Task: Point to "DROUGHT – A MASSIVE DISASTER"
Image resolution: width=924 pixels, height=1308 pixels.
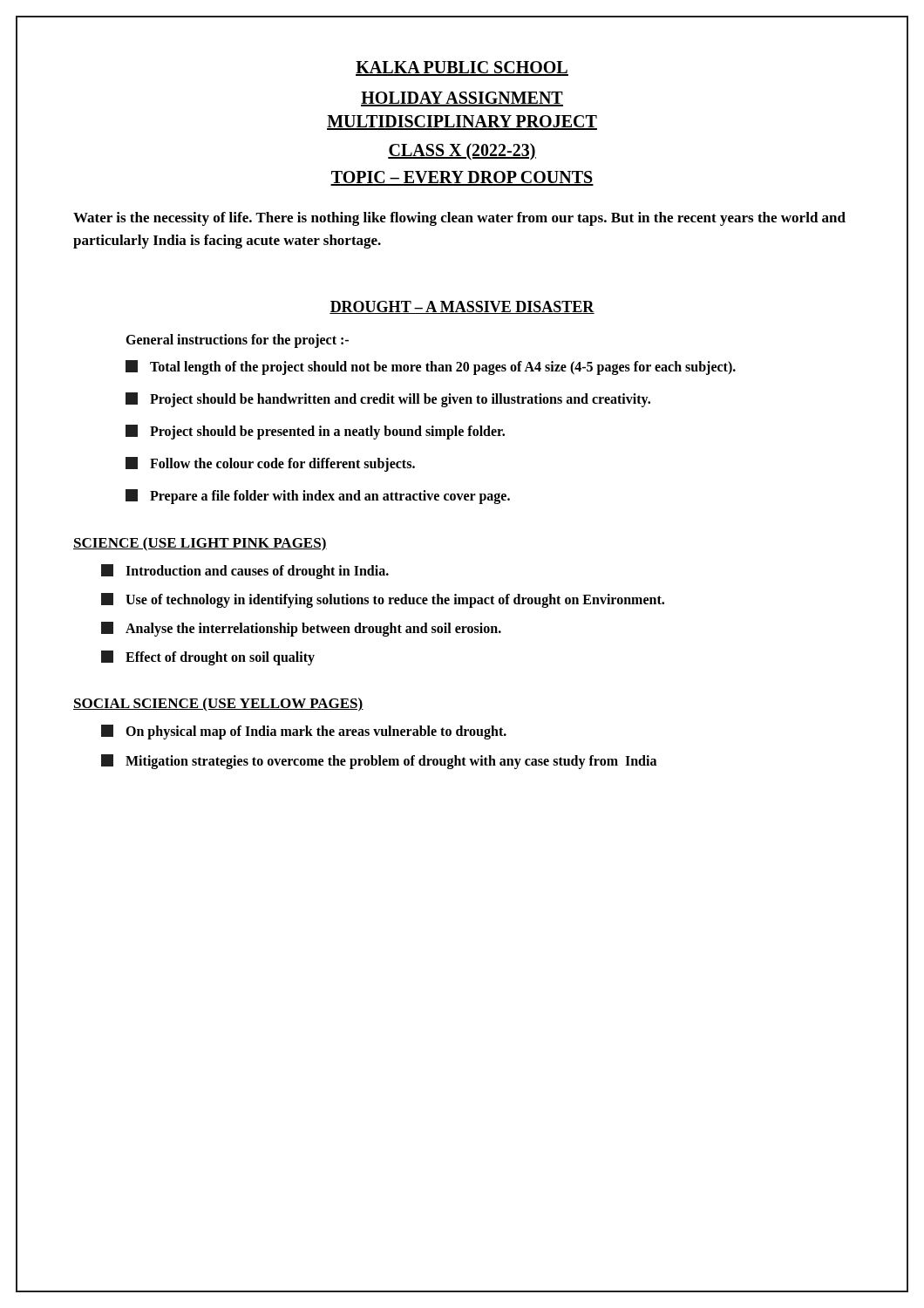Action: click(462, 307)
